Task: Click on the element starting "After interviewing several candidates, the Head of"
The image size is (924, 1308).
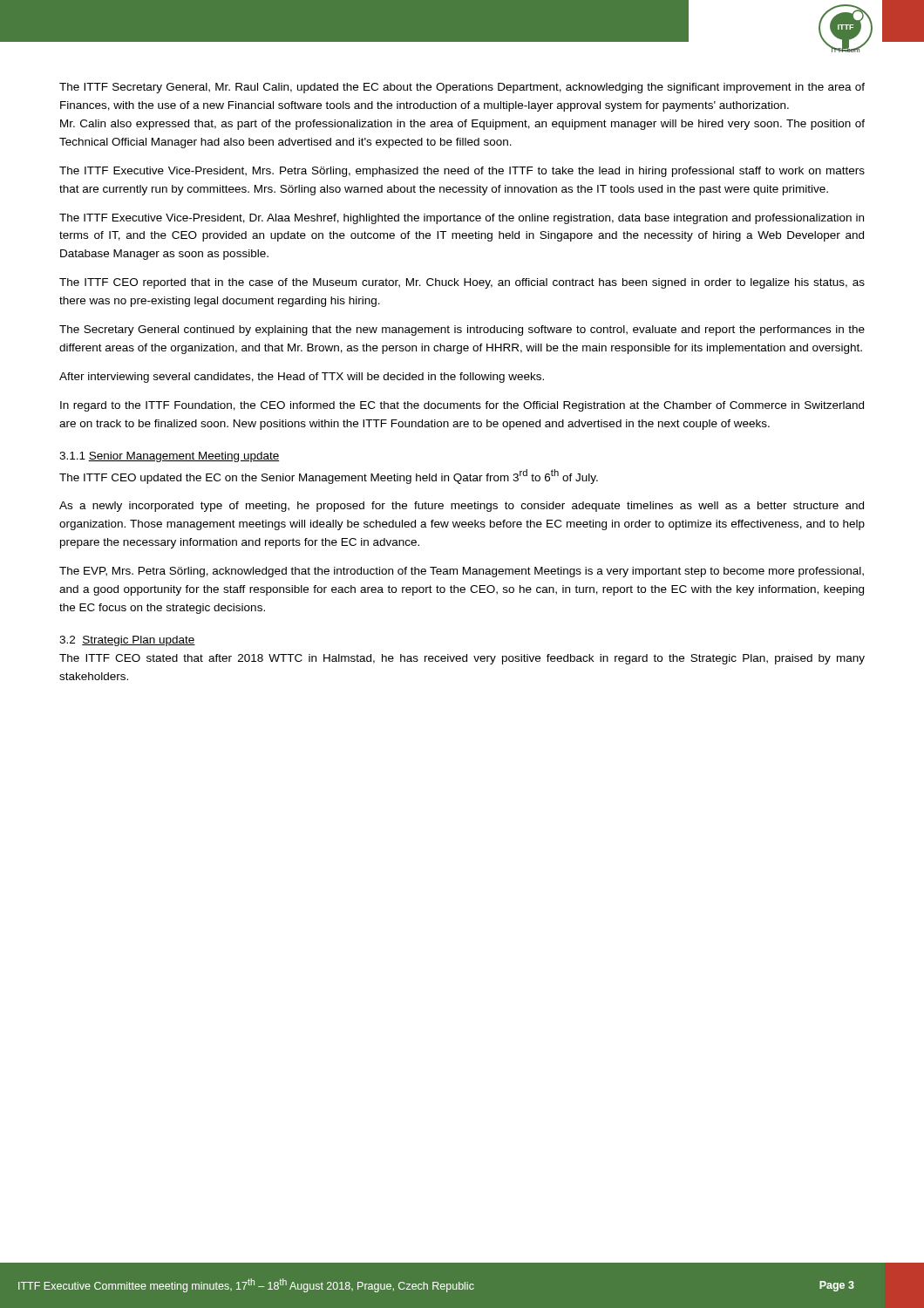Action: coord(302,376)
